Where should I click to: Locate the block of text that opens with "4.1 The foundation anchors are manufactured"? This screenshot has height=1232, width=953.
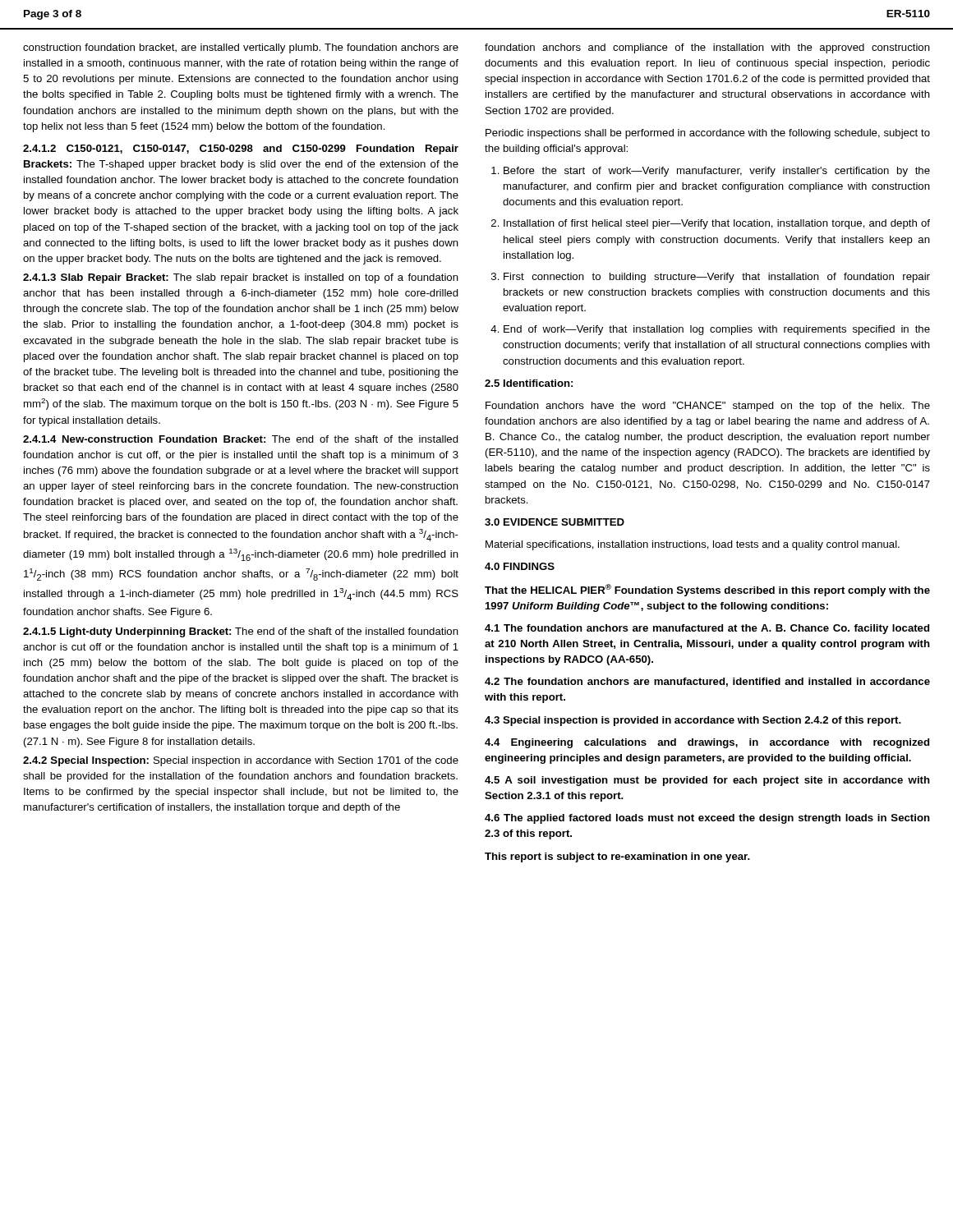tap(707, 644)
